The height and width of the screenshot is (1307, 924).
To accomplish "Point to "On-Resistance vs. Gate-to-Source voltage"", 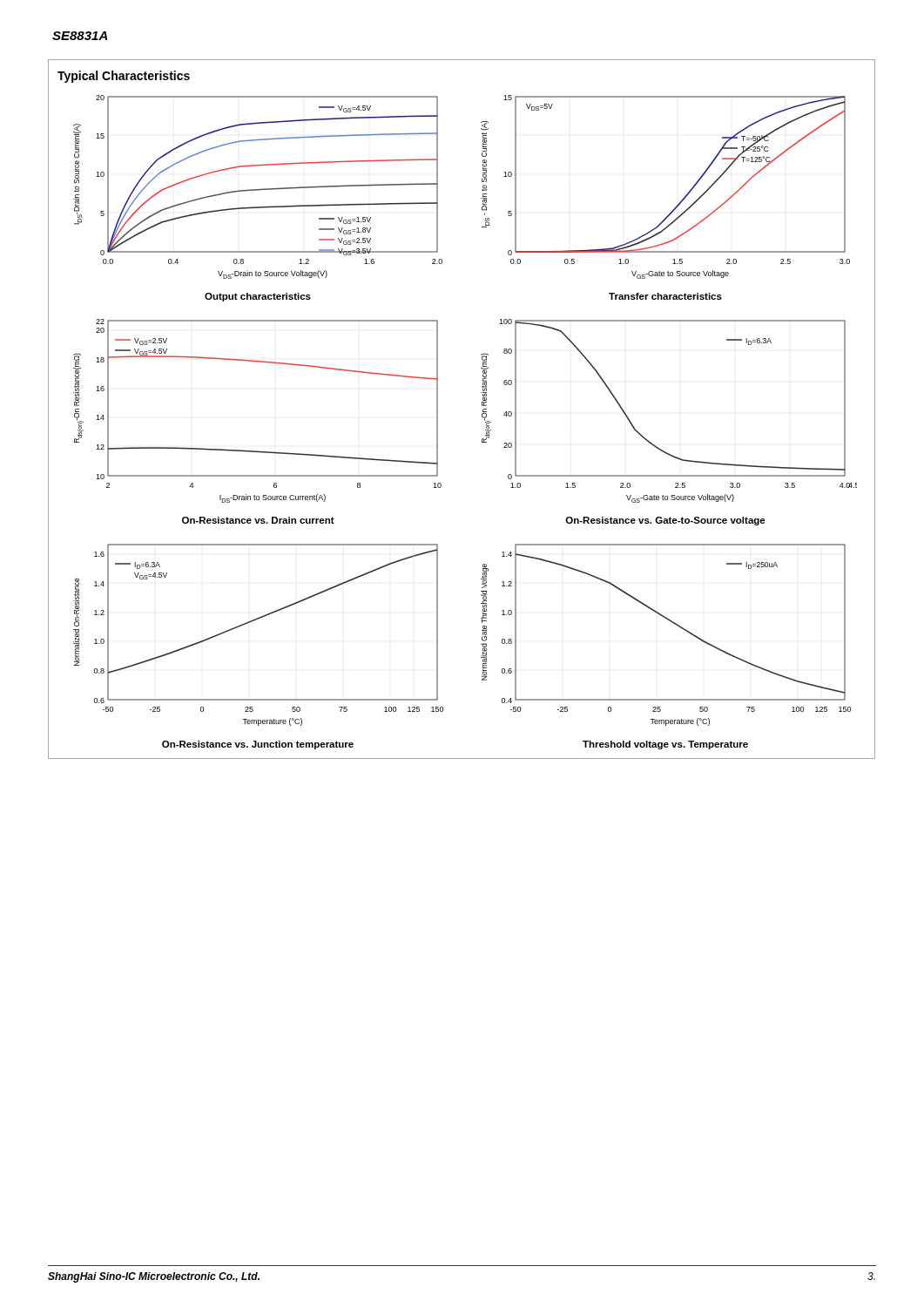I will (665, 520).
